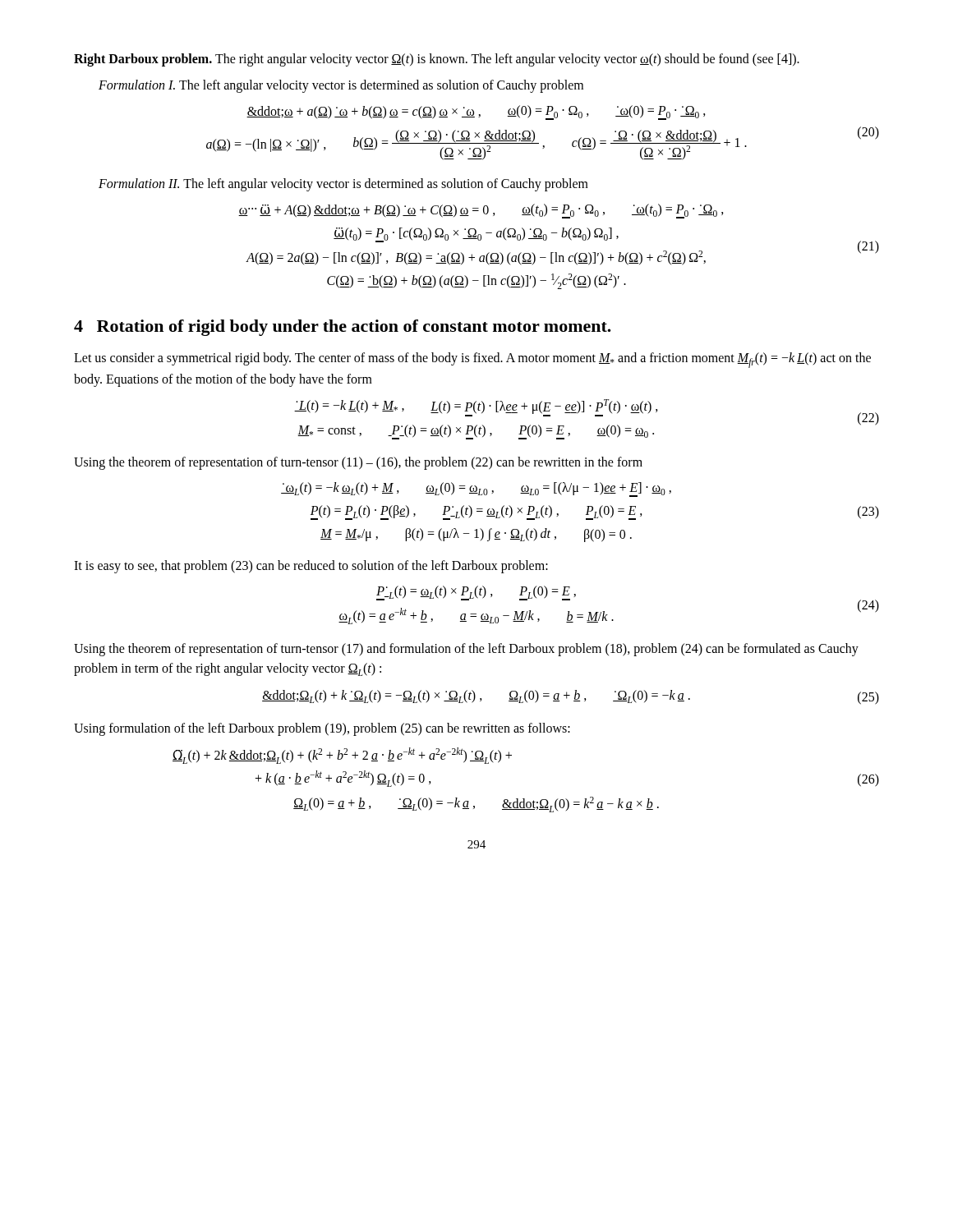Image resolution: width=953 pixels, height=1232 pixels.
Task: Click on the text starting "Formulation I. The"
Action: click(341, 85)
